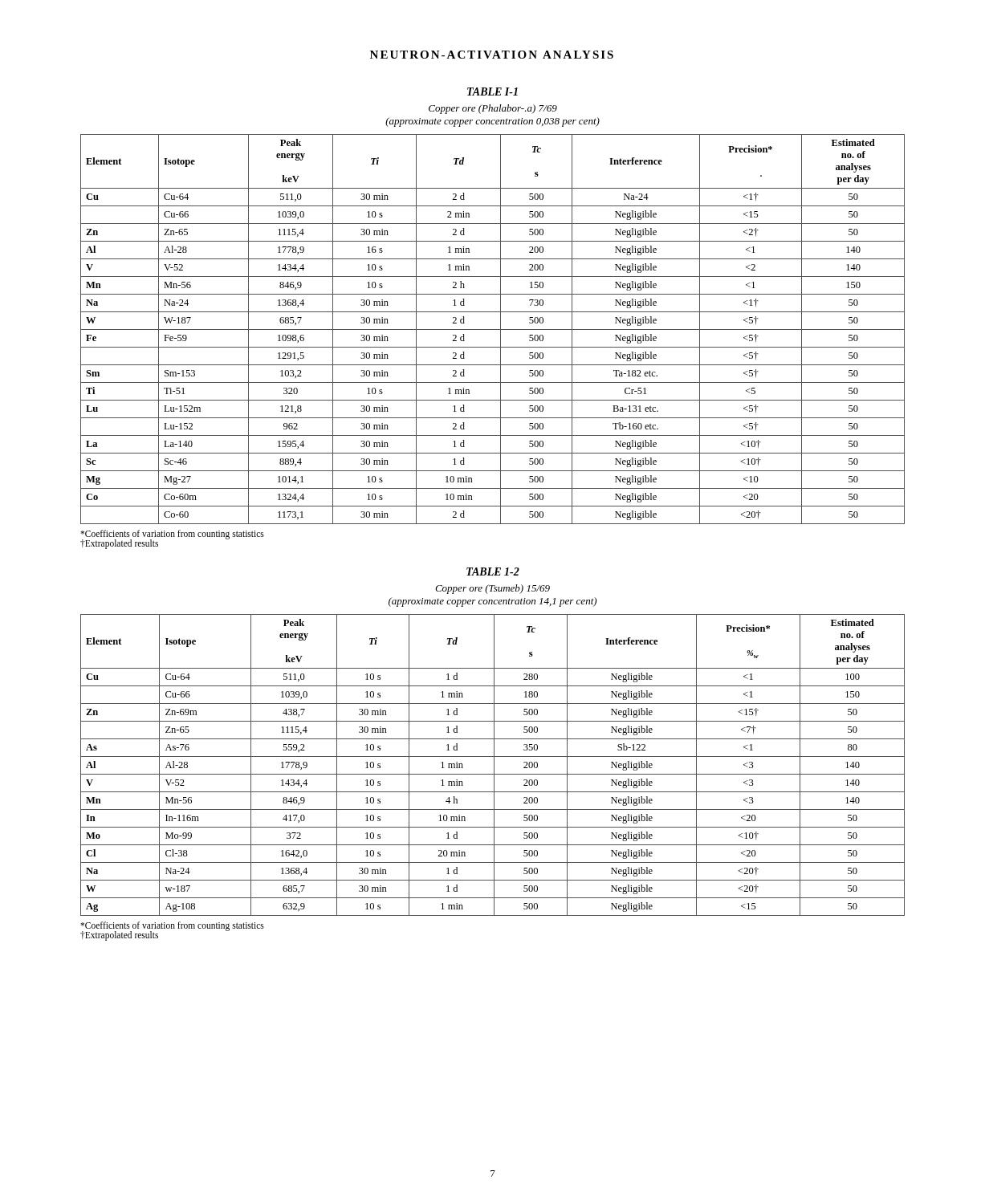Click on the passage starting "Copper ore (Tsumeb) 15/69 (approximate copper"

click(x=492, y=594)
